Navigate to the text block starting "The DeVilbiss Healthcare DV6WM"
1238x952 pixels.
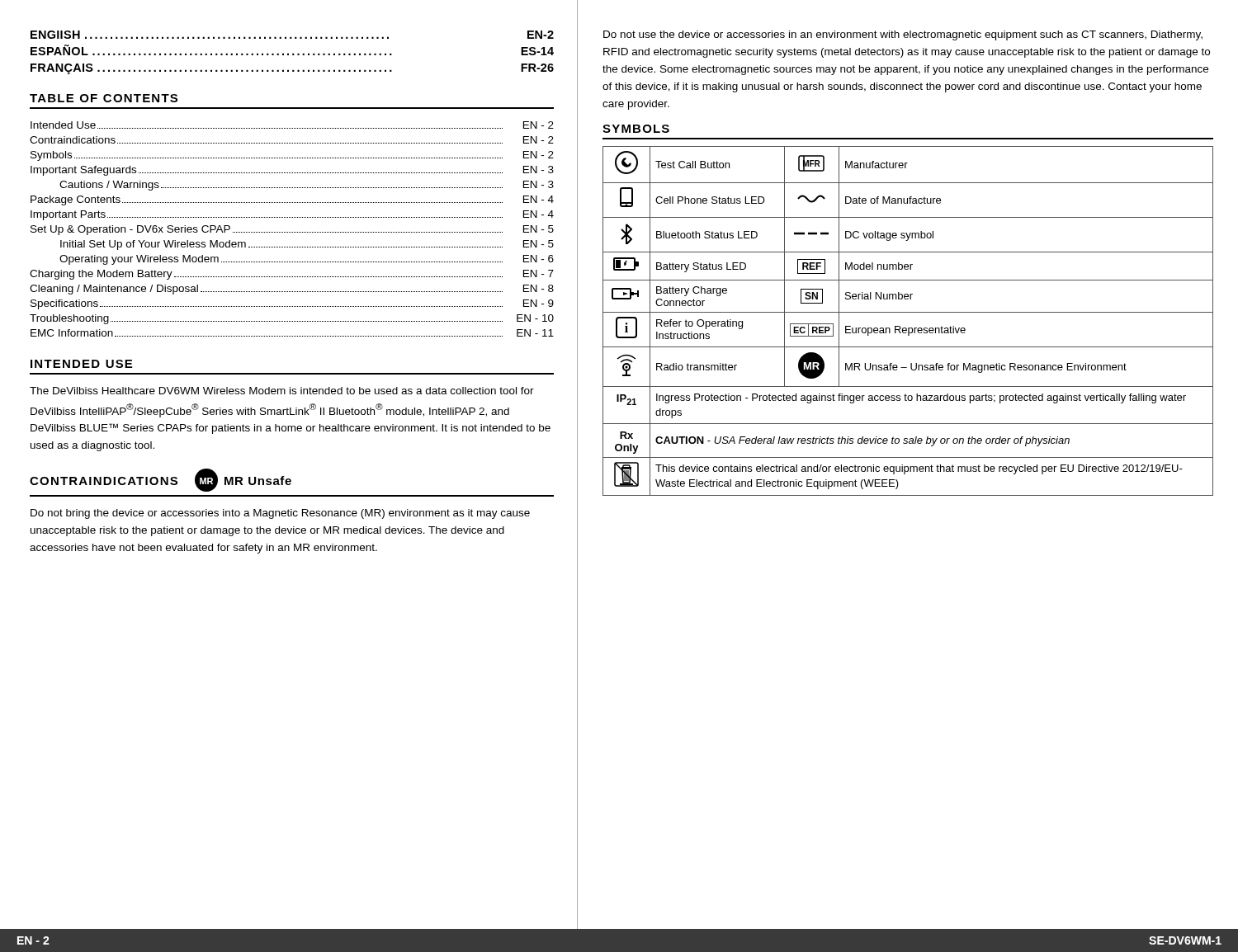coord(290,418)
